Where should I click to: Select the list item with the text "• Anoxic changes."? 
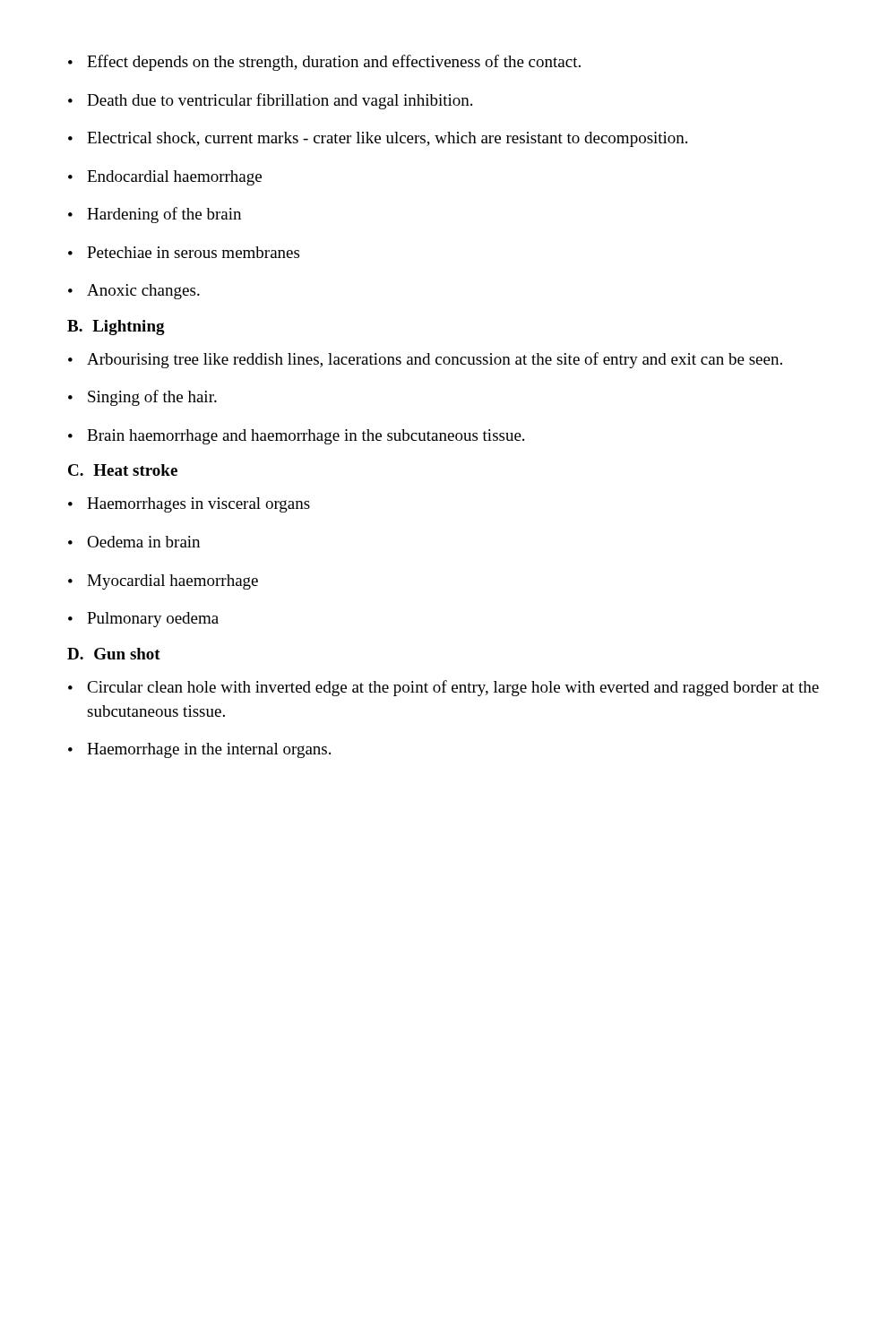click(134, 292)
